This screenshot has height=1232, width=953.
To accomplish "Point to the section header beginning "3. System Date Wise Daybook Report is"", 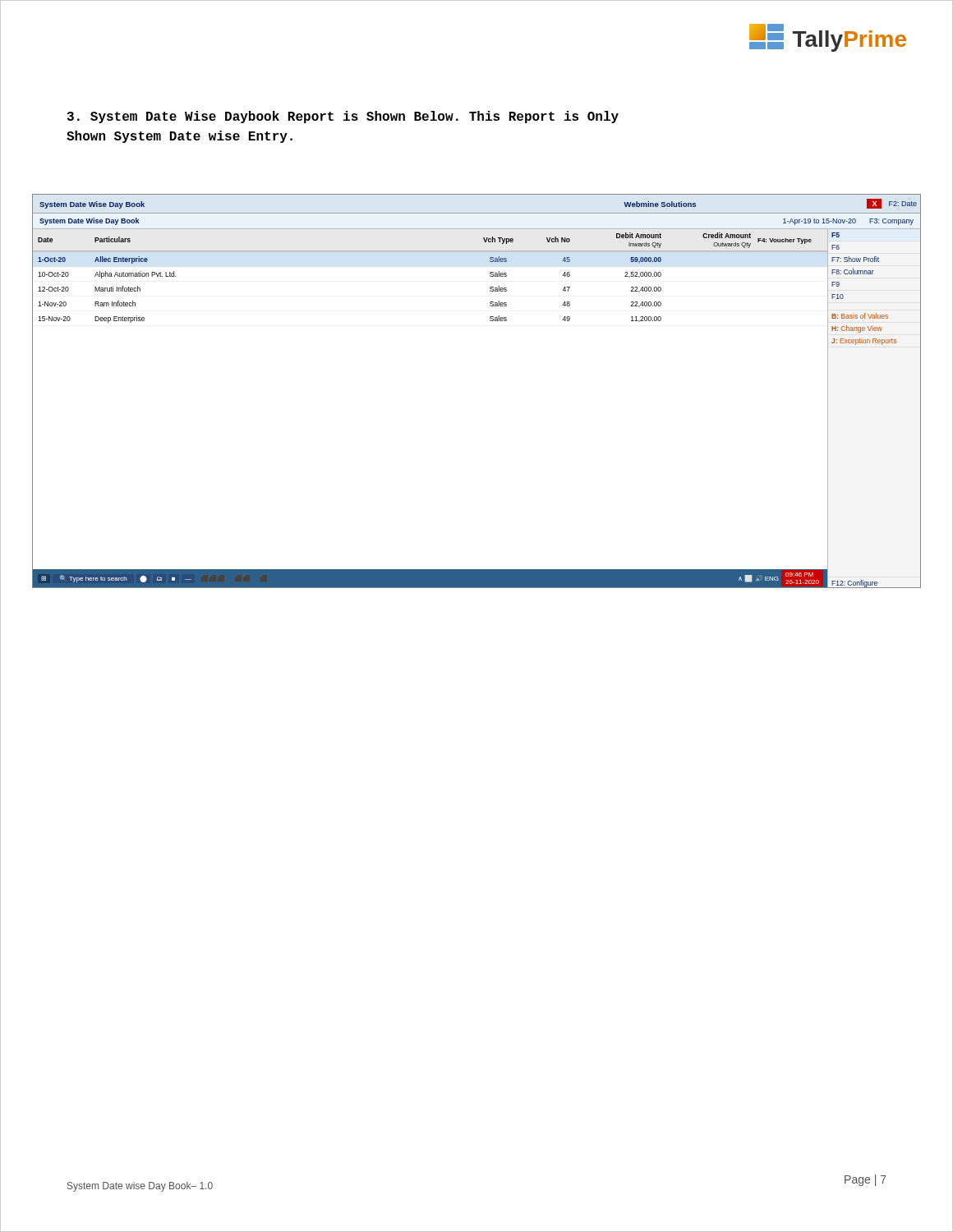I will coord(343,127).
